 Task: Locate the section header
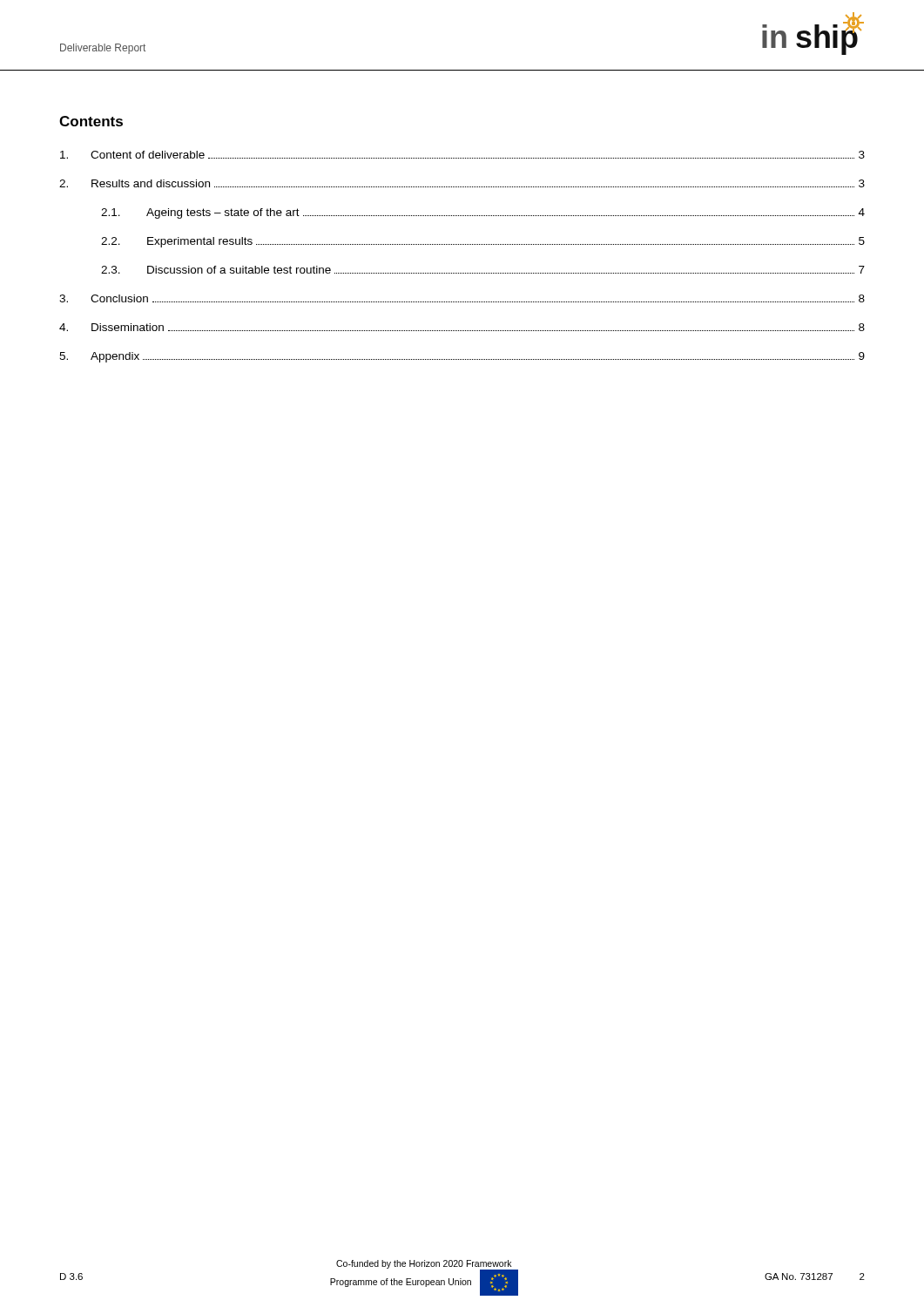click(91, 122)
